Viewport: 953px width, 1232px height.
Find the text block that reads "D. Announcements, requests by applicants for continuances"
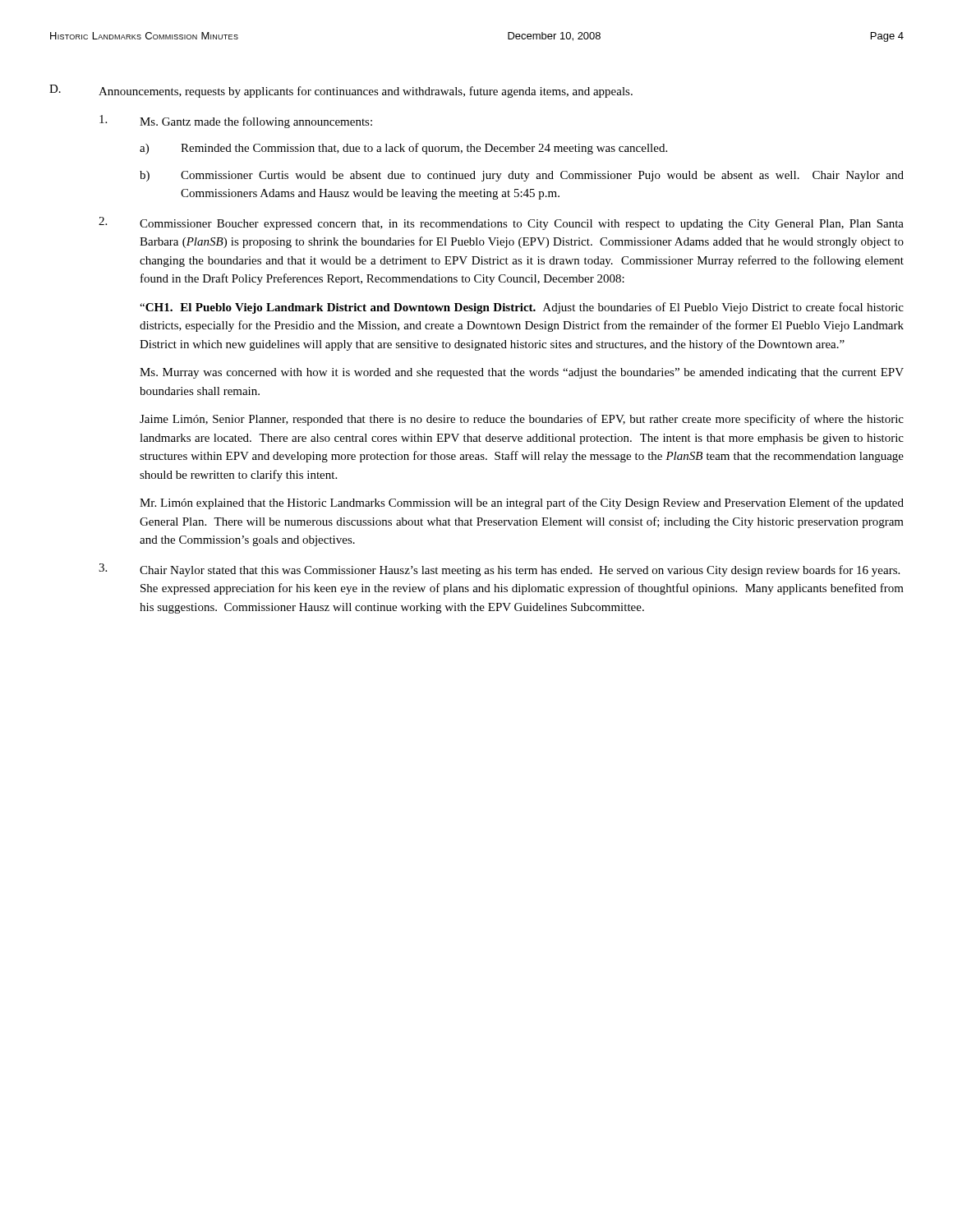coord(476,91)
